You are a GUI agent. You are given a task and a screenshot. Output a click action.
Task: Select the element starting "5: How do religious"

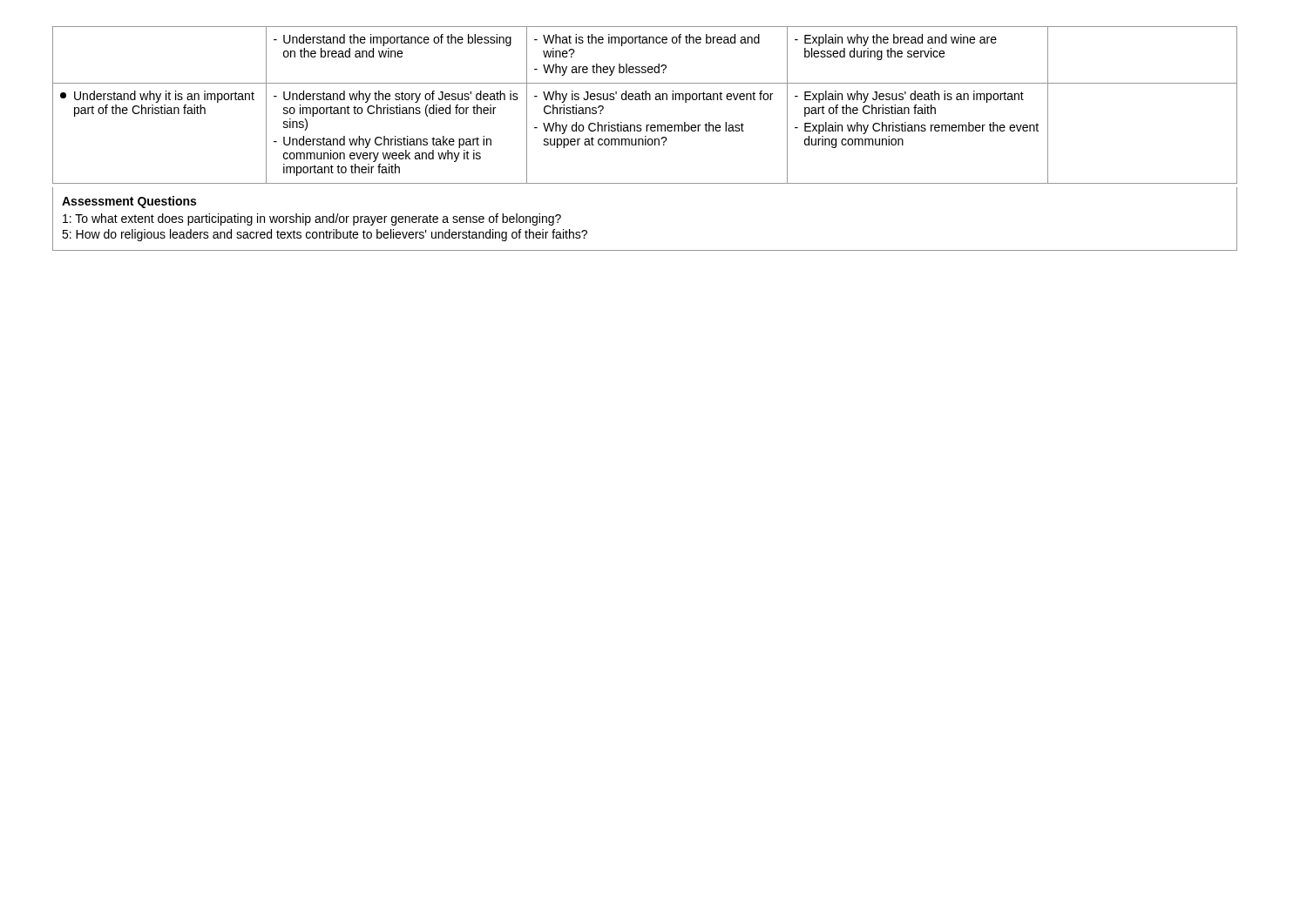(325, 234)
